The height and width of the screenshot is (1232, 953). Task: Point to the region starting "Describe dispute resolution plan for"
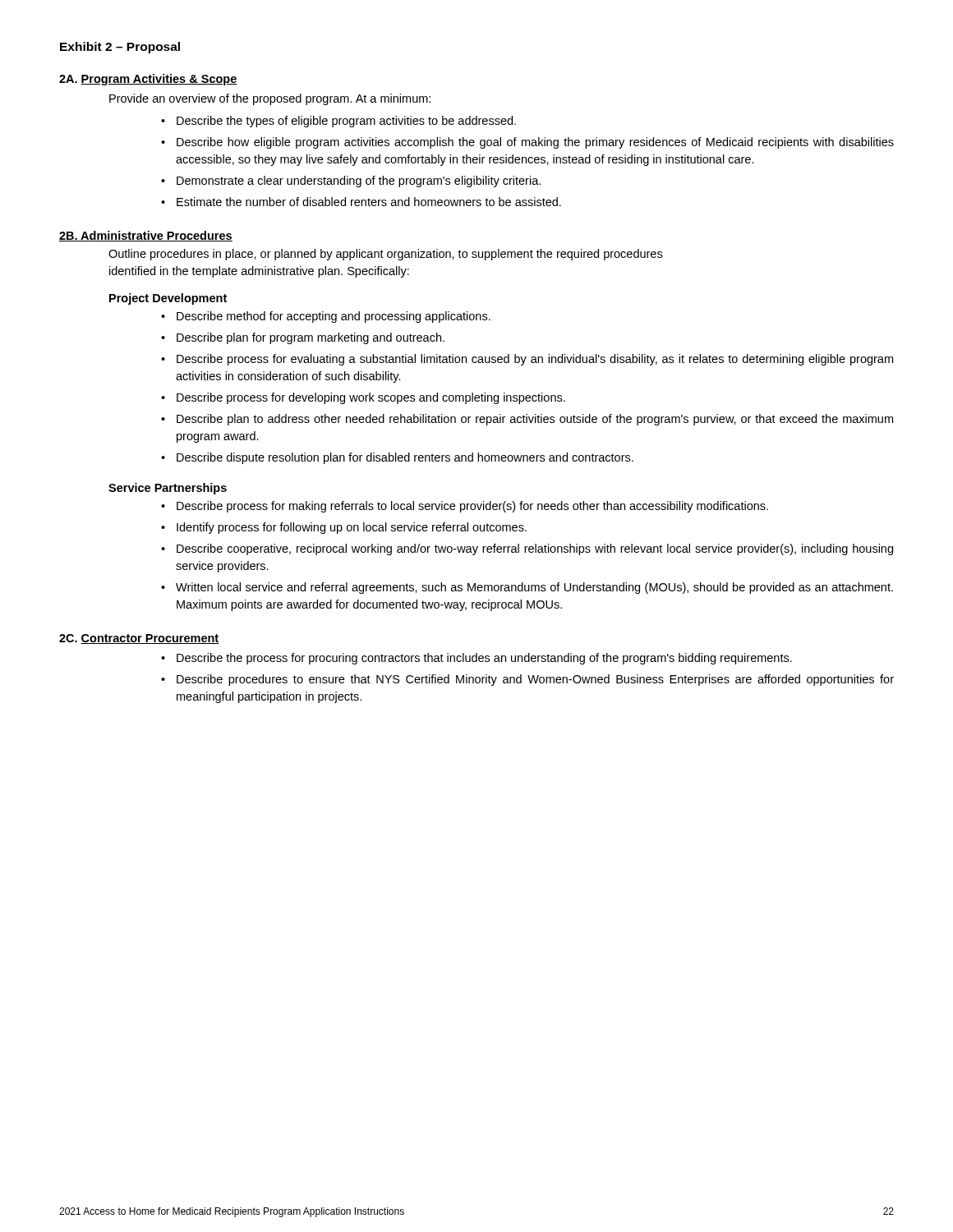526,458
